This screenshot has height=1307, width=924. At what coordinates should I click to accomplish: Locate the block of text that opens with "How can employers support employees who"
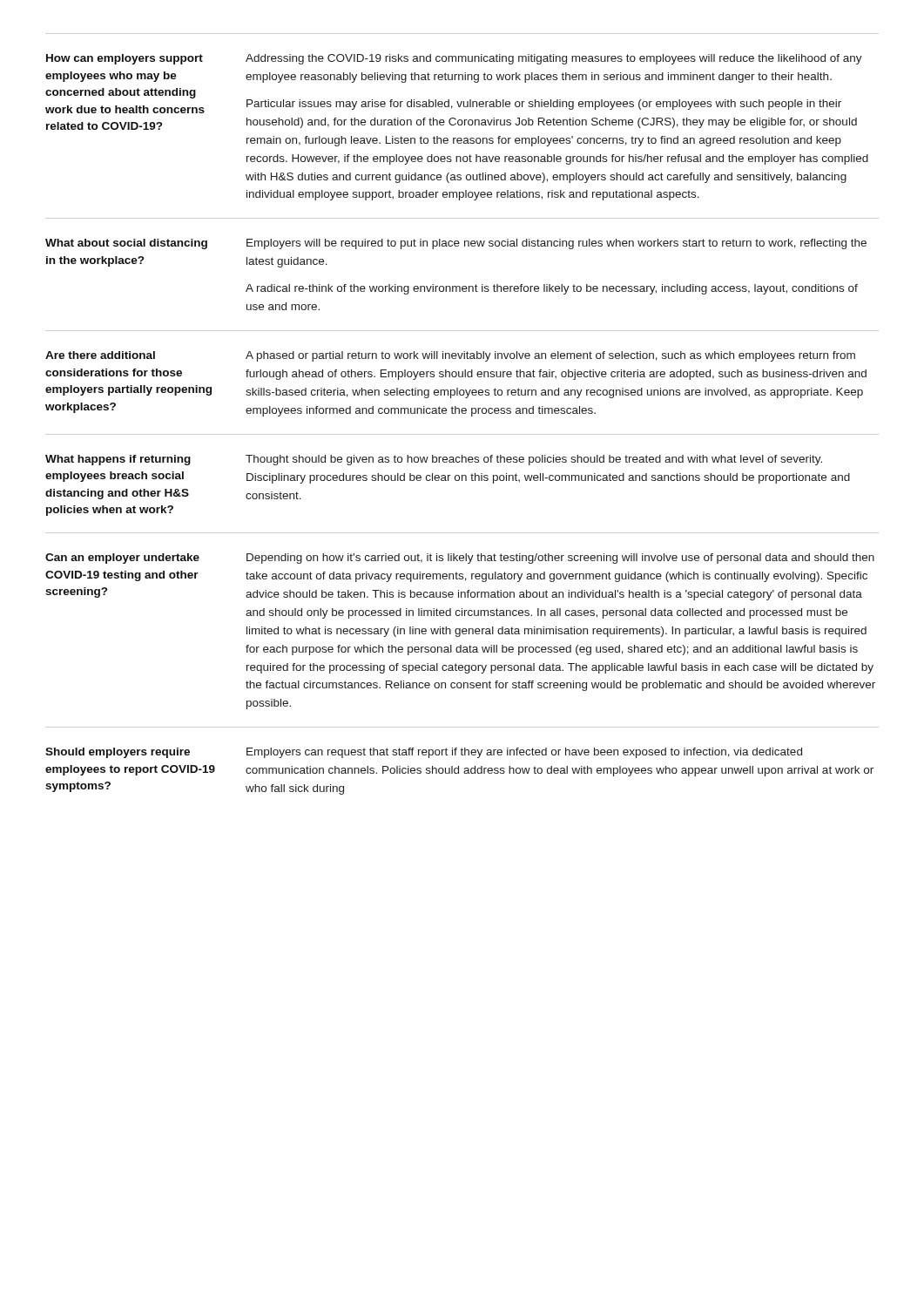[x=125, y=92]
